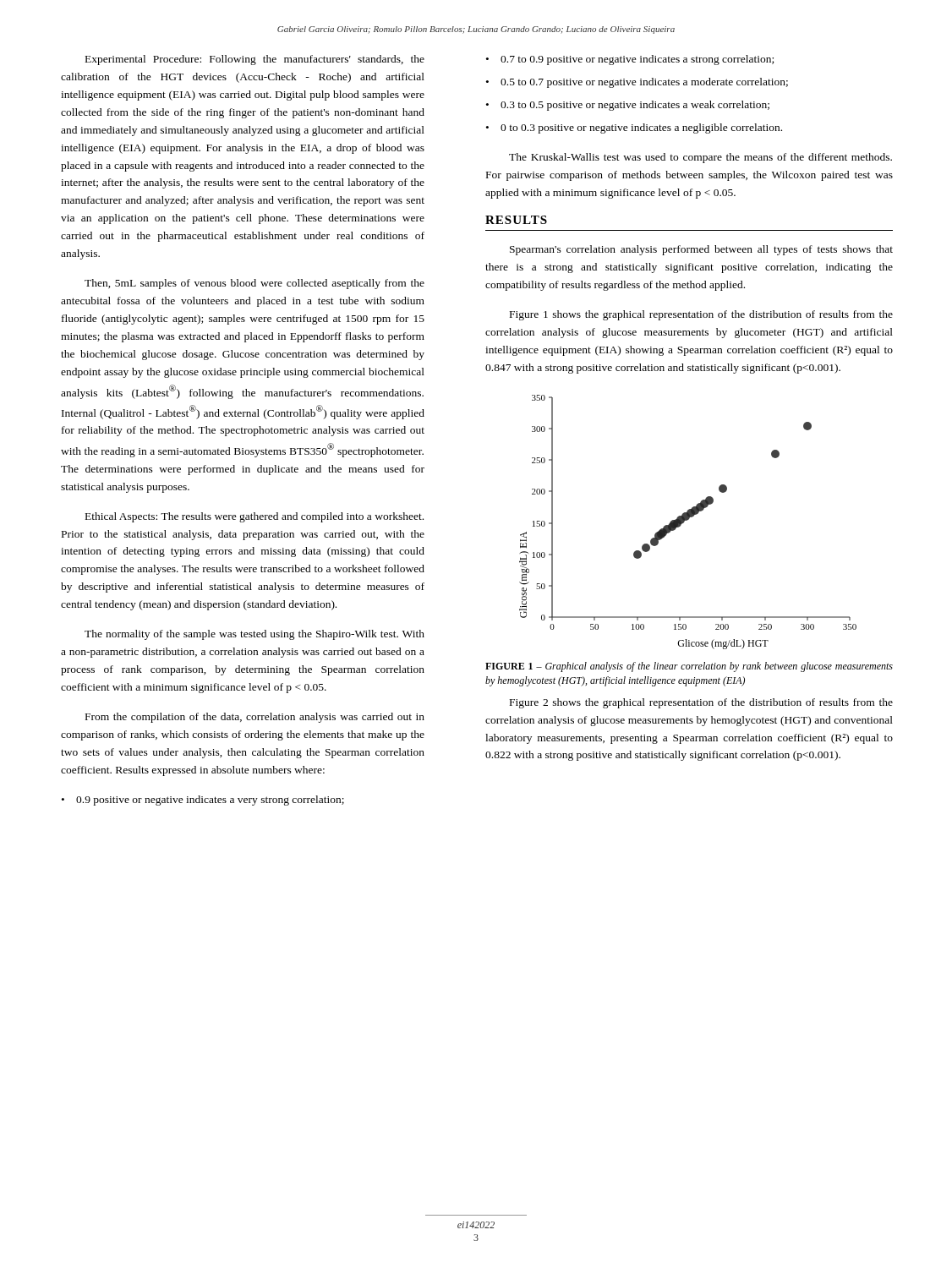Click on the text block containing "Then, 5mL samples of"
Image resolution: width=952 pixels, height=1268 pixels.
243,385
